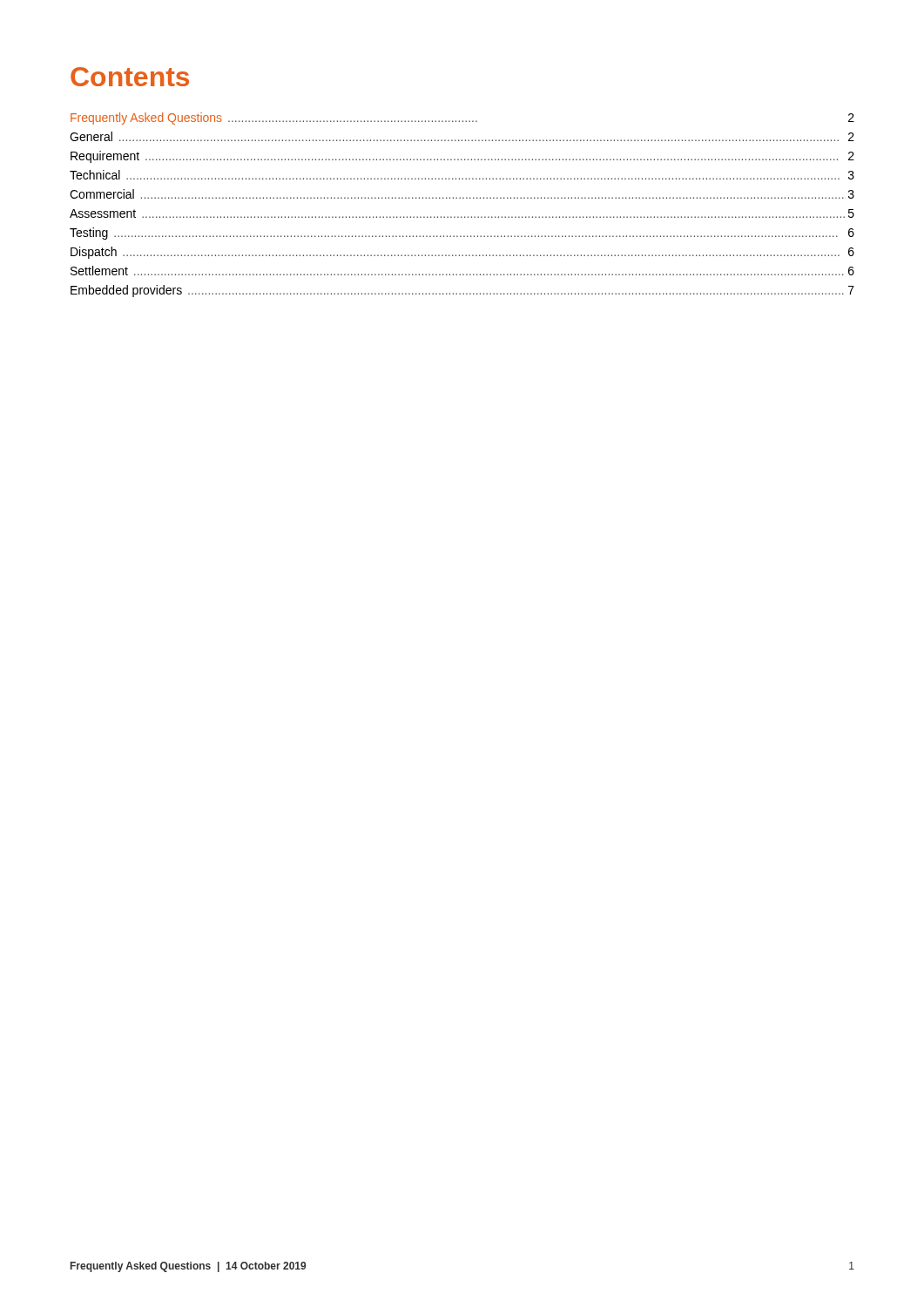
Task: Select the list item containing "Frequently Asked Questions"
Action: pos(462,118)
